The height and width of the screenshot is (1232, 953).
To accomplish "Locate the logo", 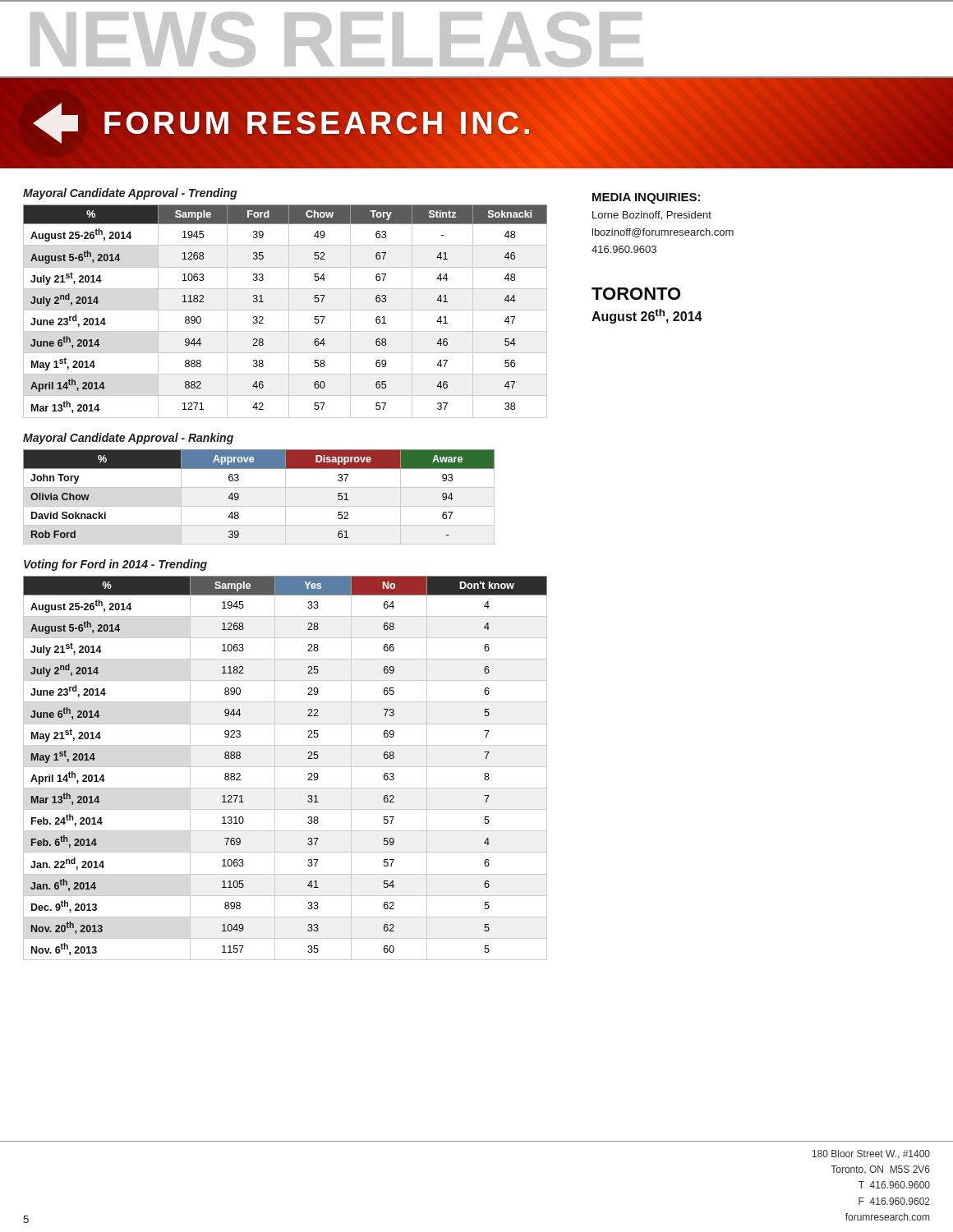I will point(476,123).
